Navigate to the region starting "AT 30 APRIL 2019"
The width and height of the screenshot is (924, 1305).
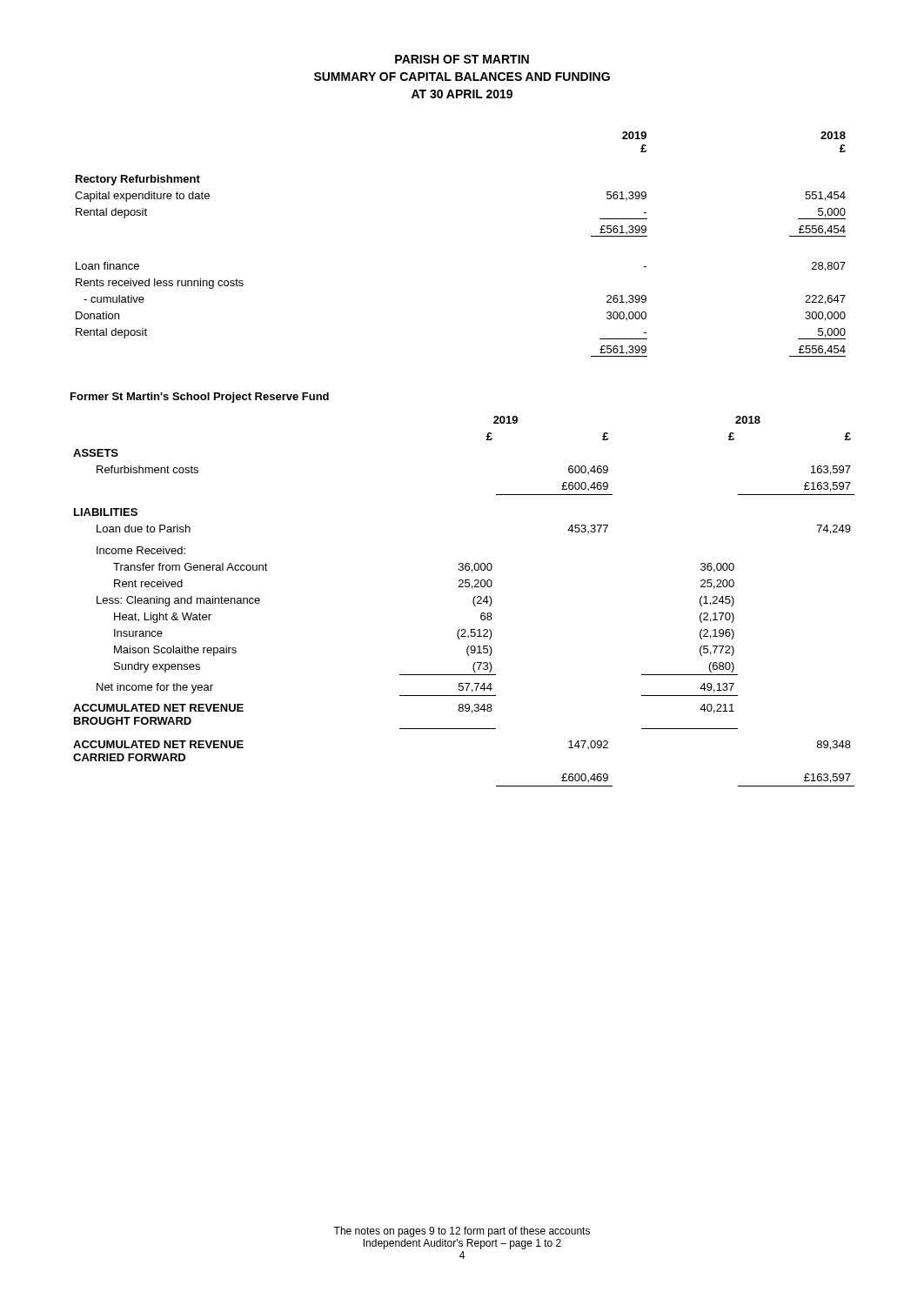tap(462, 94)
